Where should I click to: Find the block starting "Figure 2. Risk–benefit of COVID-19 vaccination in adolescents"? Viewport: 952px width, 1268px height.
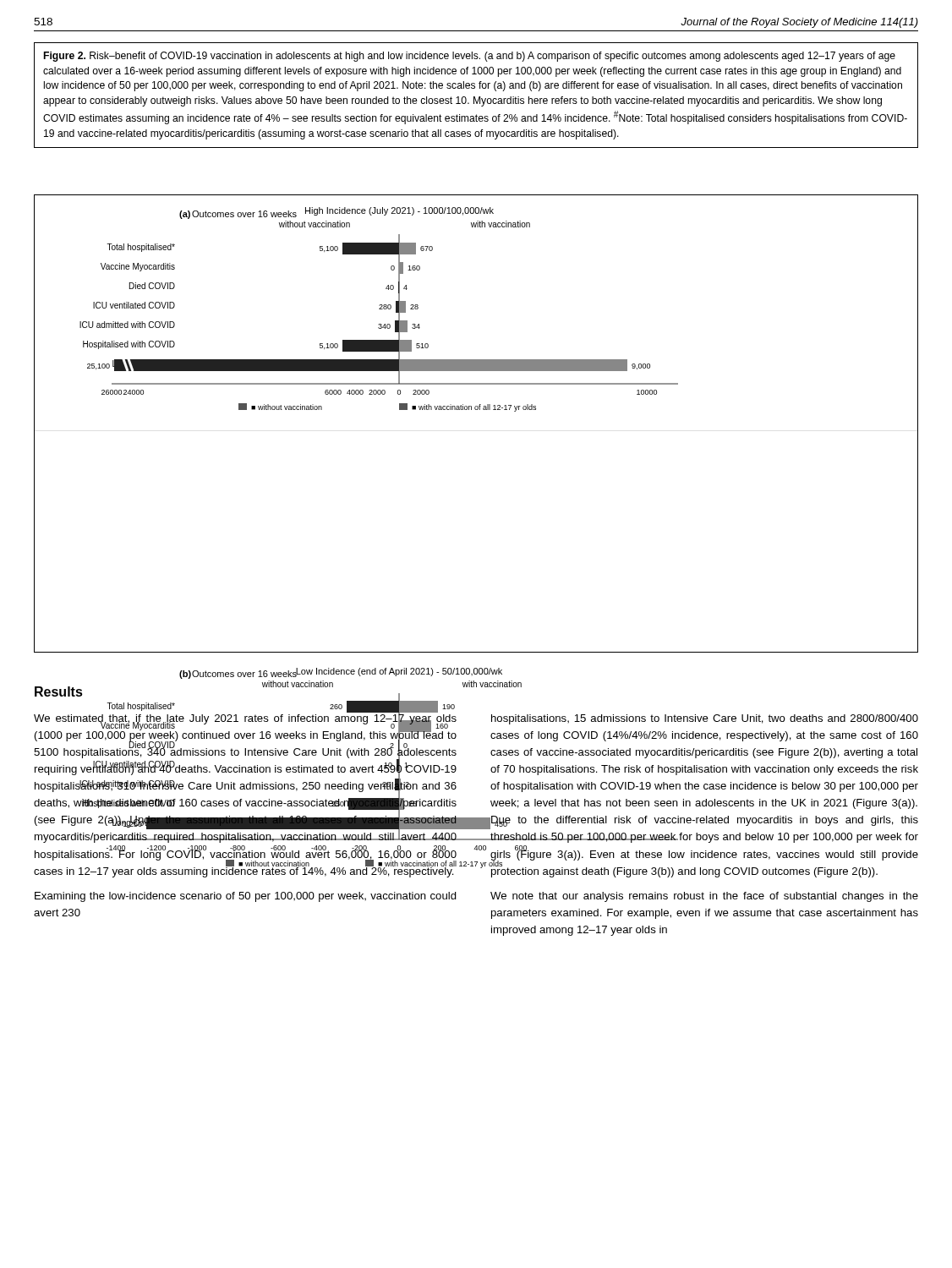pos(475,94)
